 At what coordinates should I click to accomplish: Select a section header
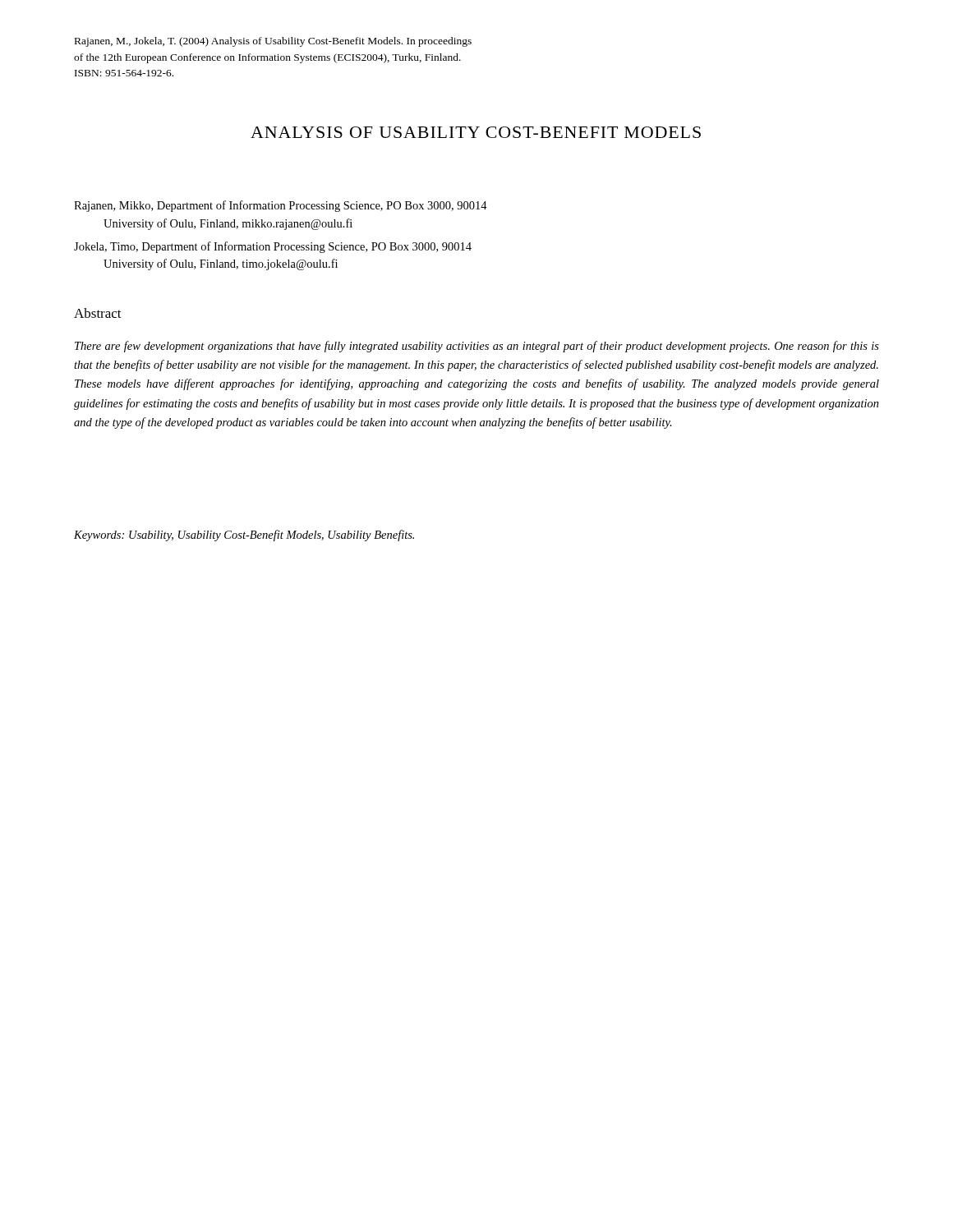click(98, 313)
